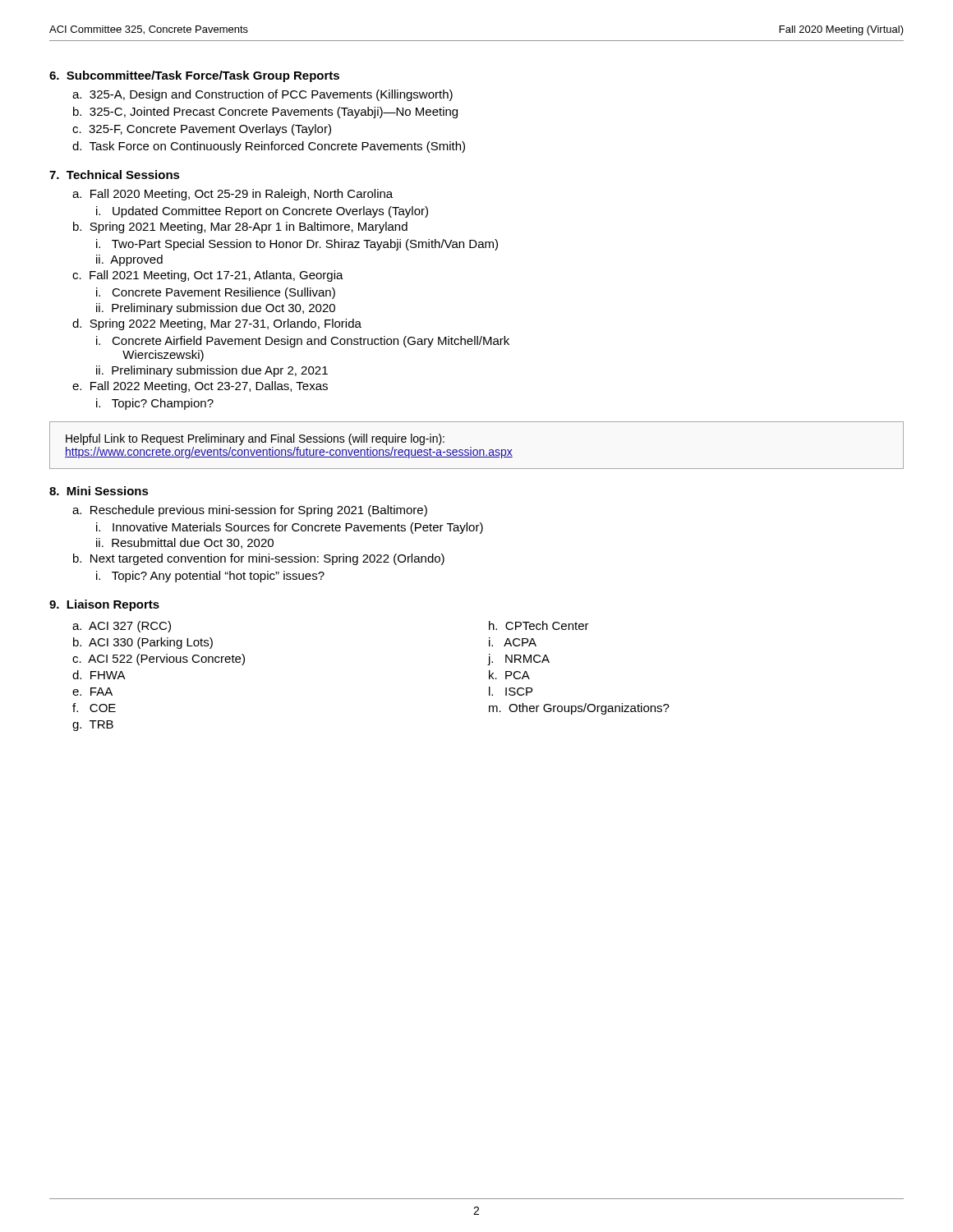The height and width of the screenshot is (1232, 953).
Task: Point to "c. 325-F, Concrete Pavement Overlays (Taylor)"
Action: (x=202, y=129)
